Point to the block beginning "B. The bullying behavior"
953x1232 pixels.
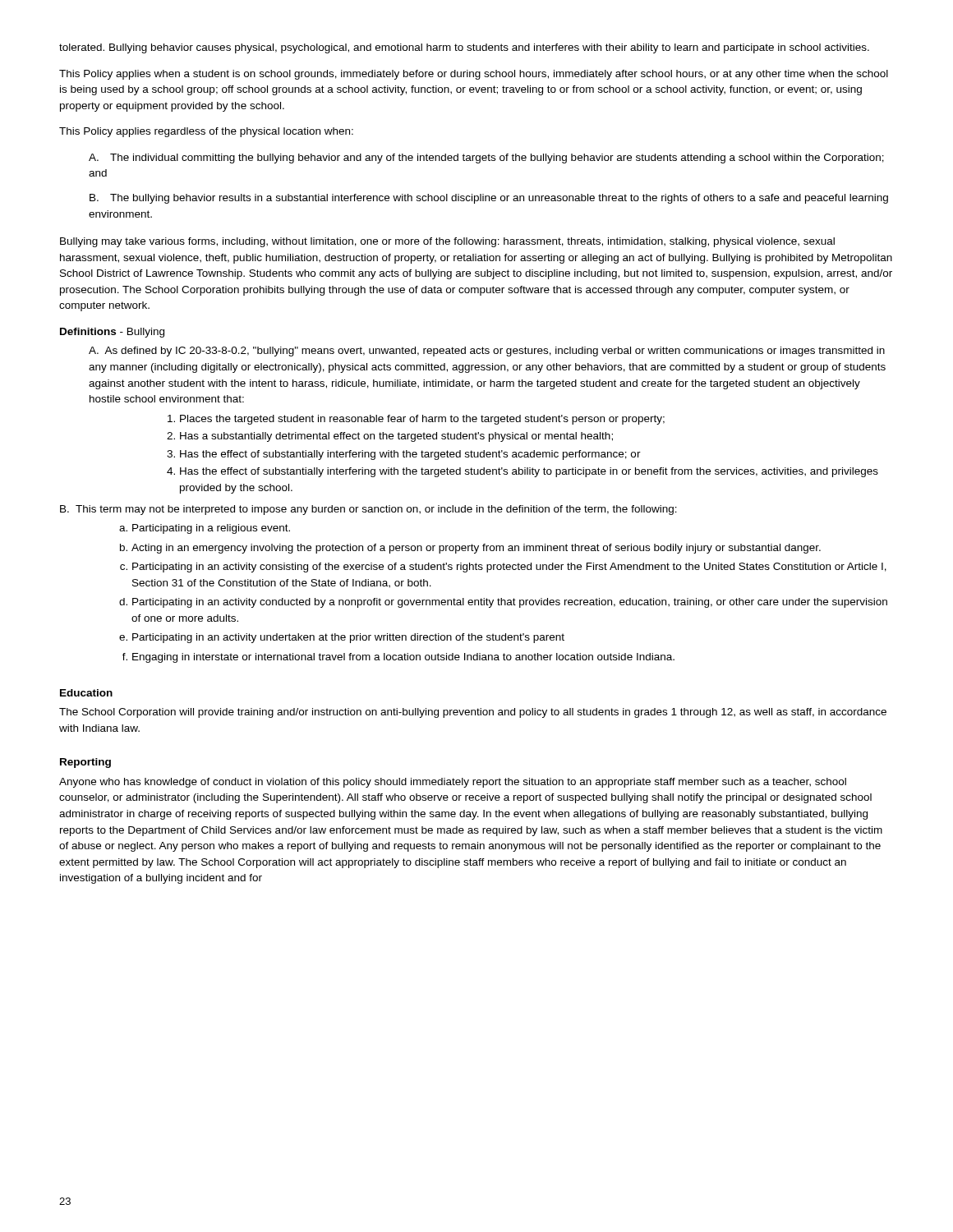pyautogui.click(x=491, y=206)
